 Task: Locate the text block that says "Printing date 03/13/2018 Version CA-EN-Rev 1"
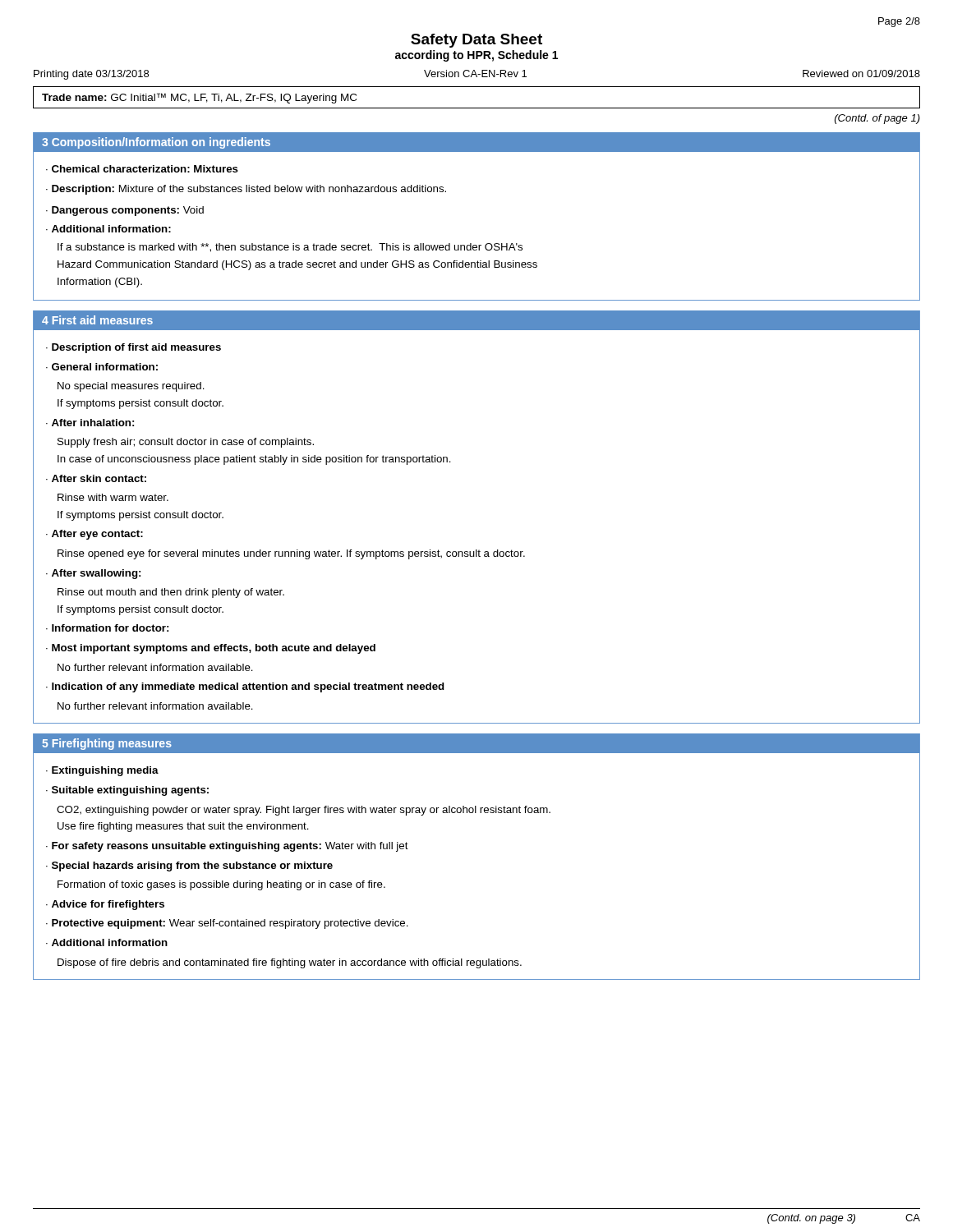coord(476,74)
